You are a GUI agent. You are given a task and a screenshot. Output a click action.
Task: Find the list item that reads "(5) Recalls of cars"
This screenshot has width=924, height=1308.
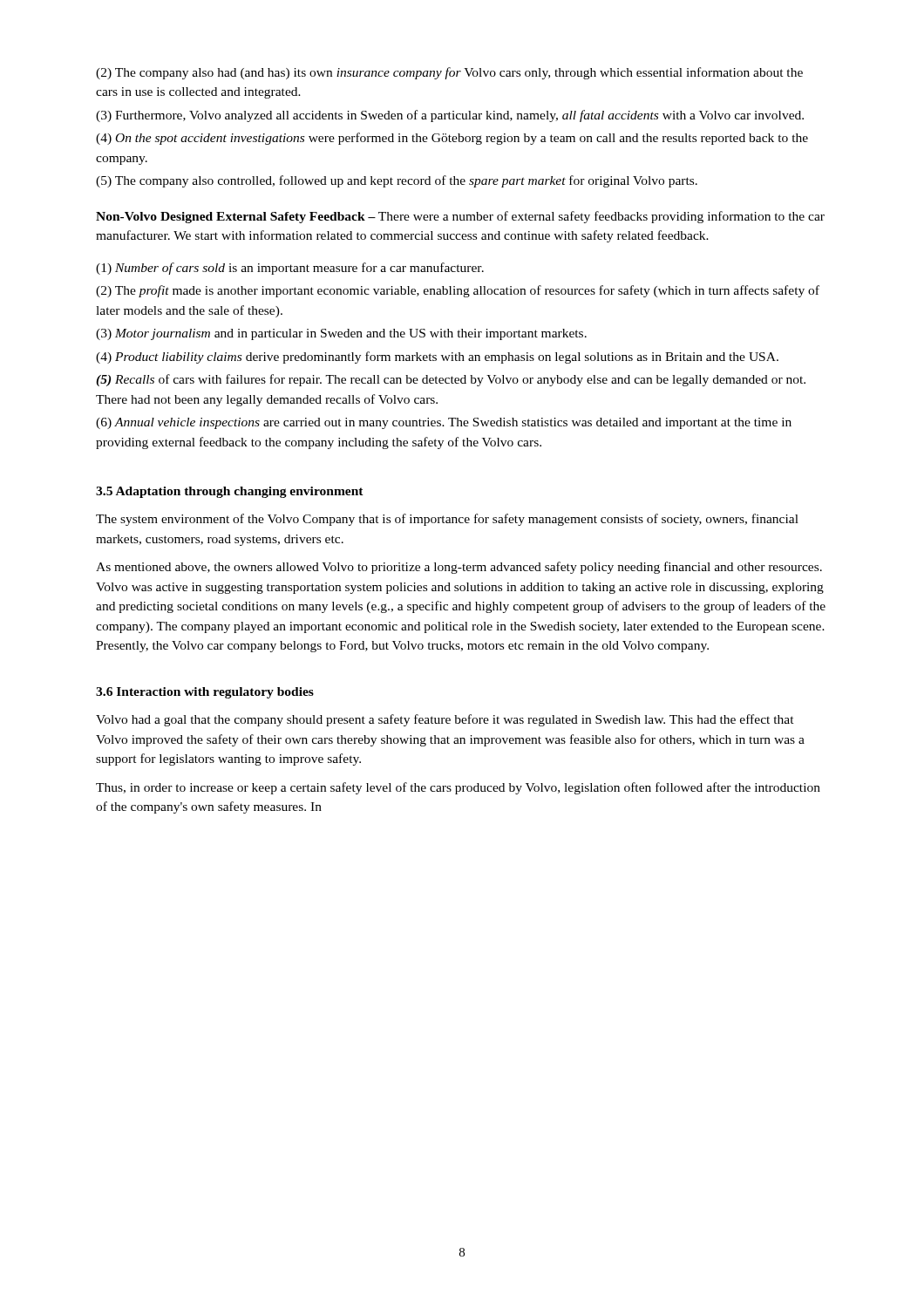click(451, 389)
